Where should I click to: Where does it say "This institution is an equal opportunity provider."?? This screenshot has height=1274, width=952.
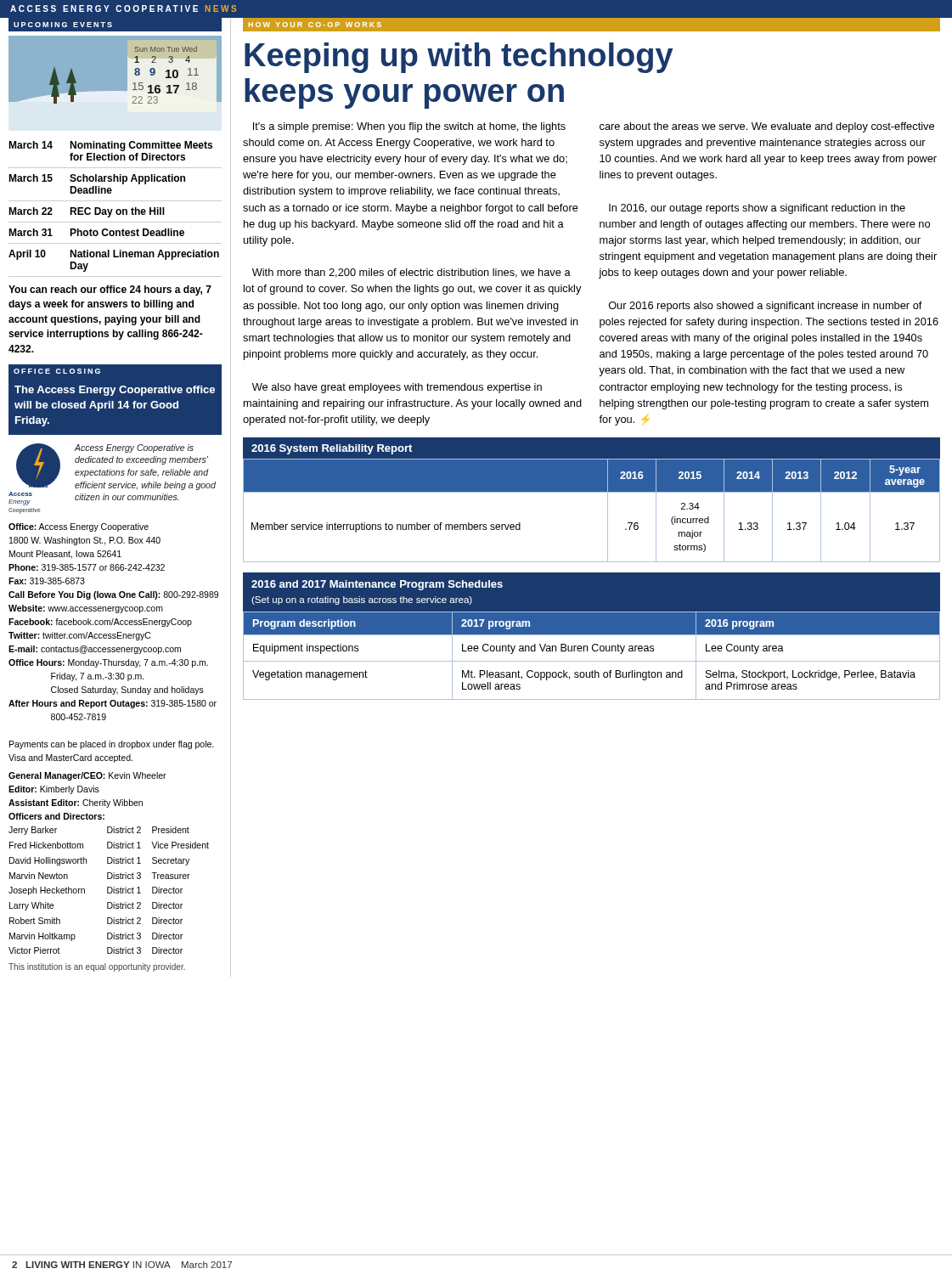click(x=97, y=967)
